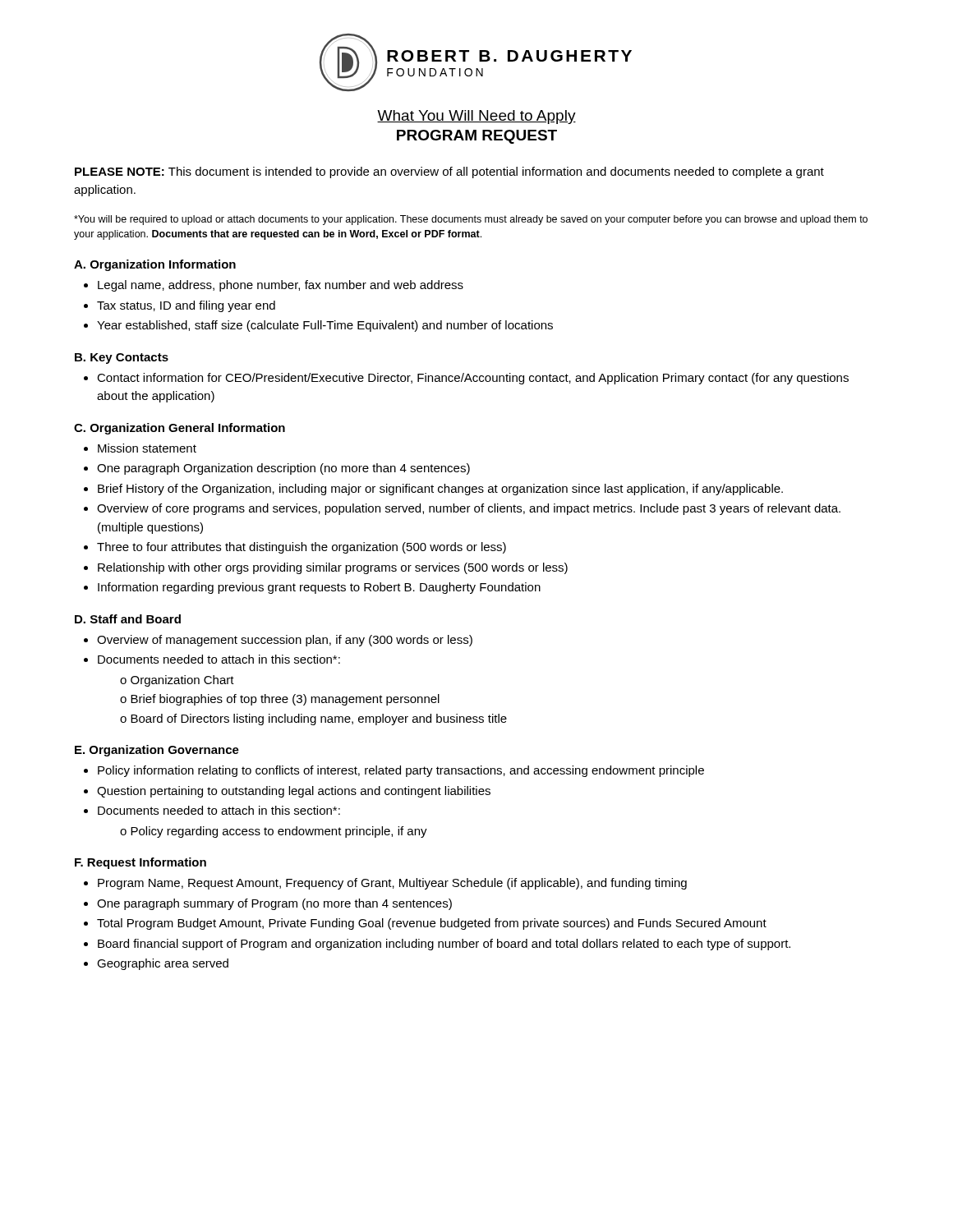The image size is (953, 1232).
Task: Locate the title containing "What You Will"
Action: point(476,126)
